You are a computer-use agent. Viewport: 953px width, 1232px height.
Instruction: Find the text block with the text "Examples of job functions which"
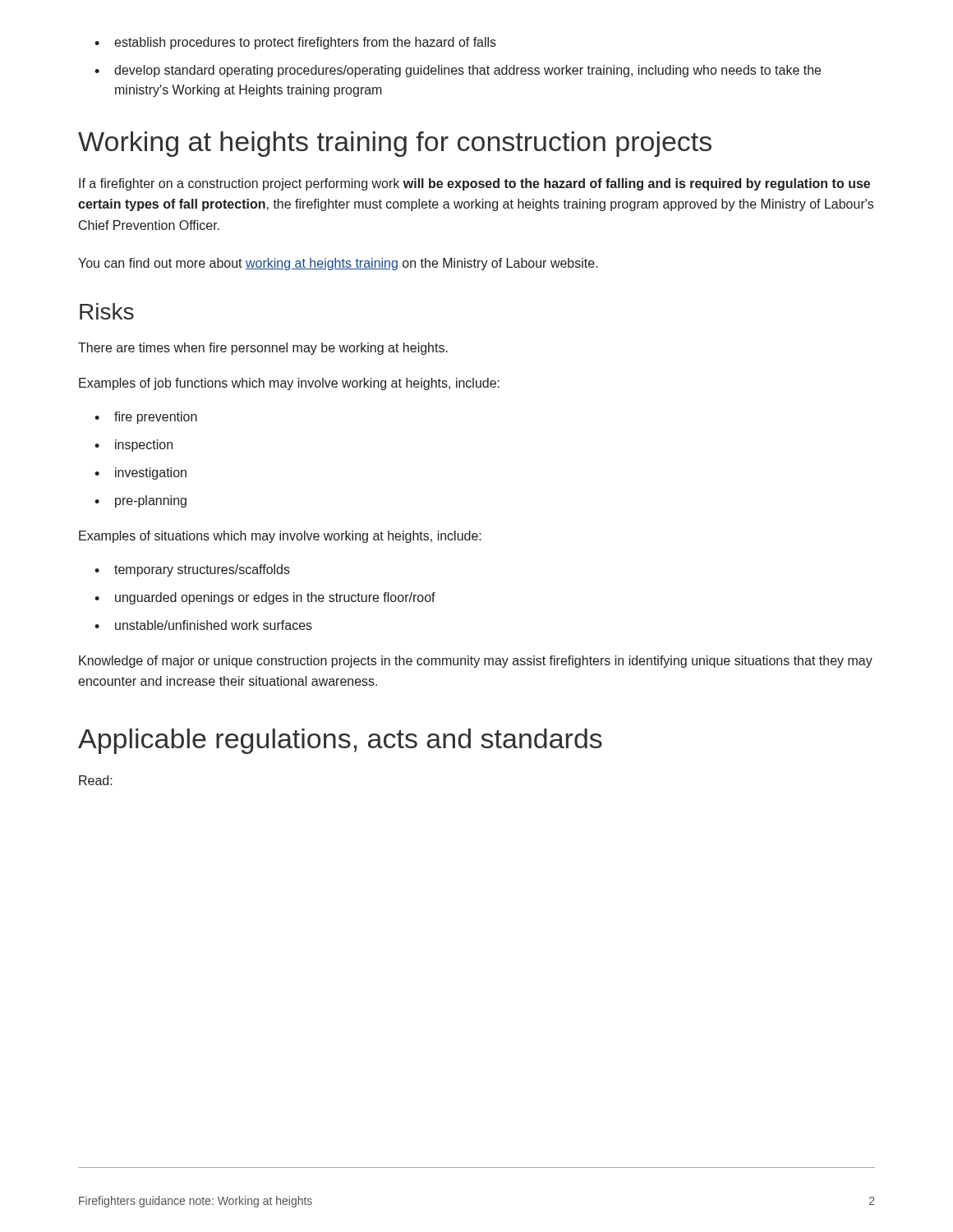coord(476,384)
